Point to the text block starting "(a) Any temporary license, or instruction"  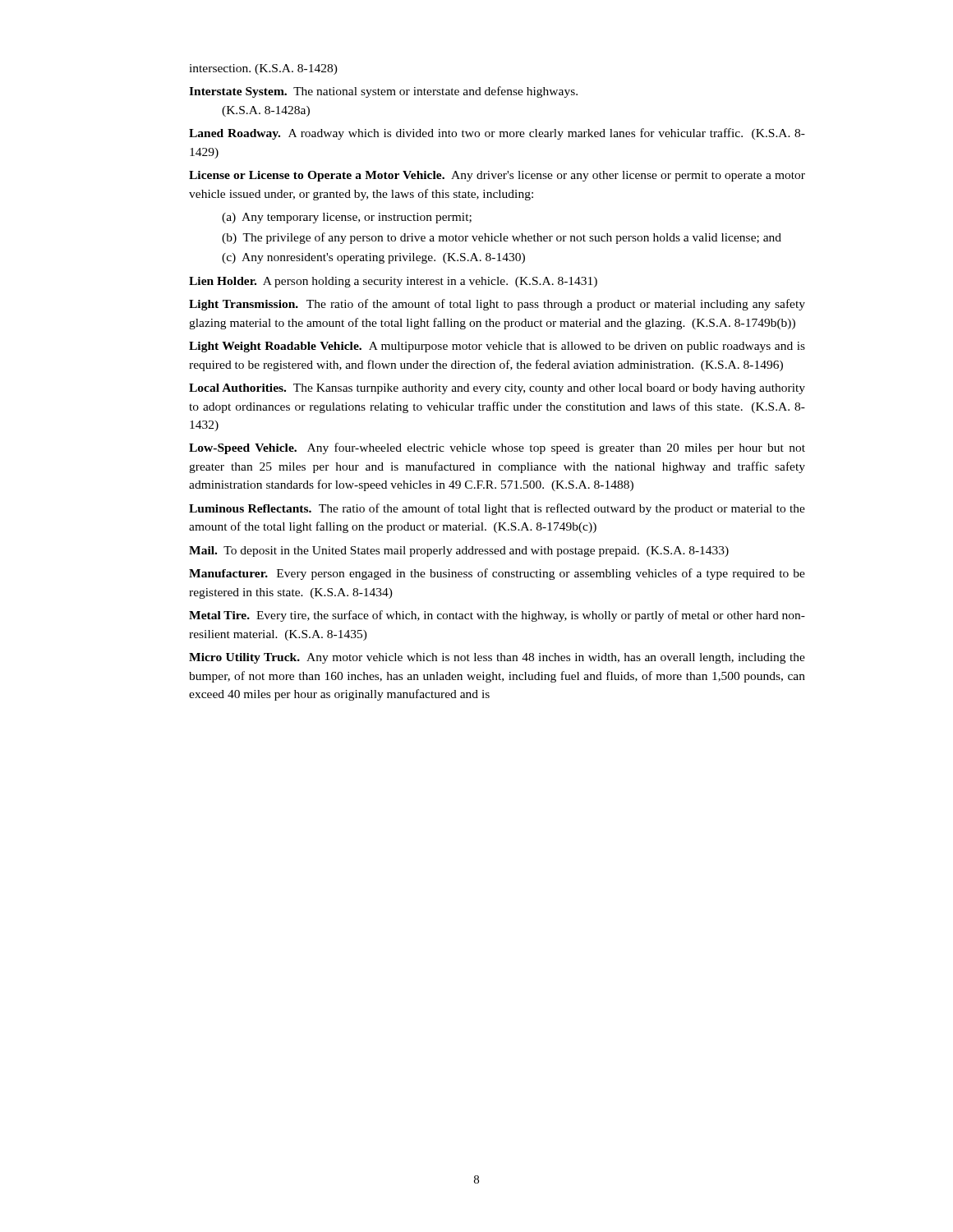coord(347,217)
